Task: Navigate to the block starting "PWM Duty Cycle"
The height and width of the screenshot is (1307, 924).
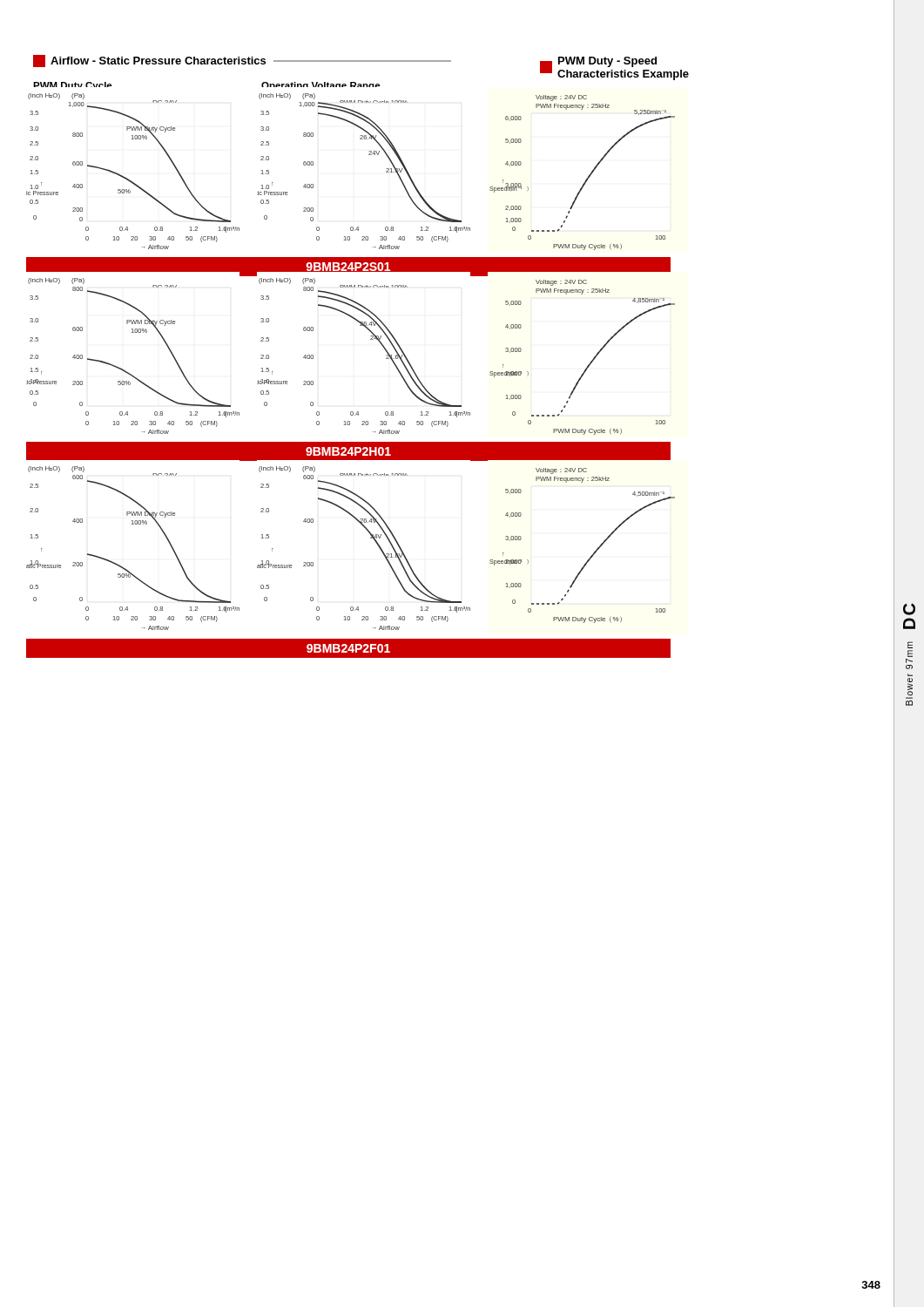Action: [73, 85]
